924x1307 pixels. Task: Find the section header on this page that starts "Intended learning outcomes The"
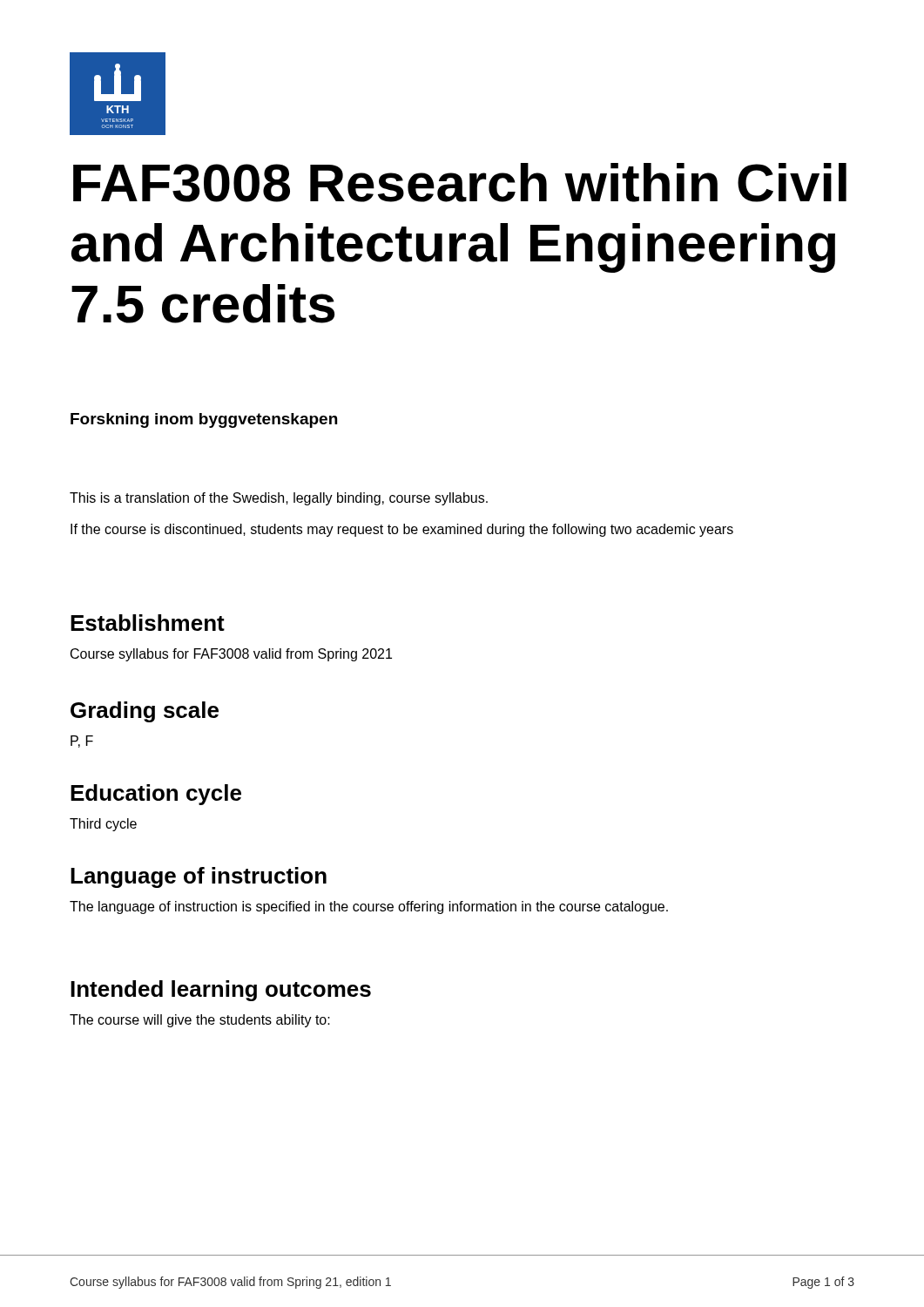(221, 991)
